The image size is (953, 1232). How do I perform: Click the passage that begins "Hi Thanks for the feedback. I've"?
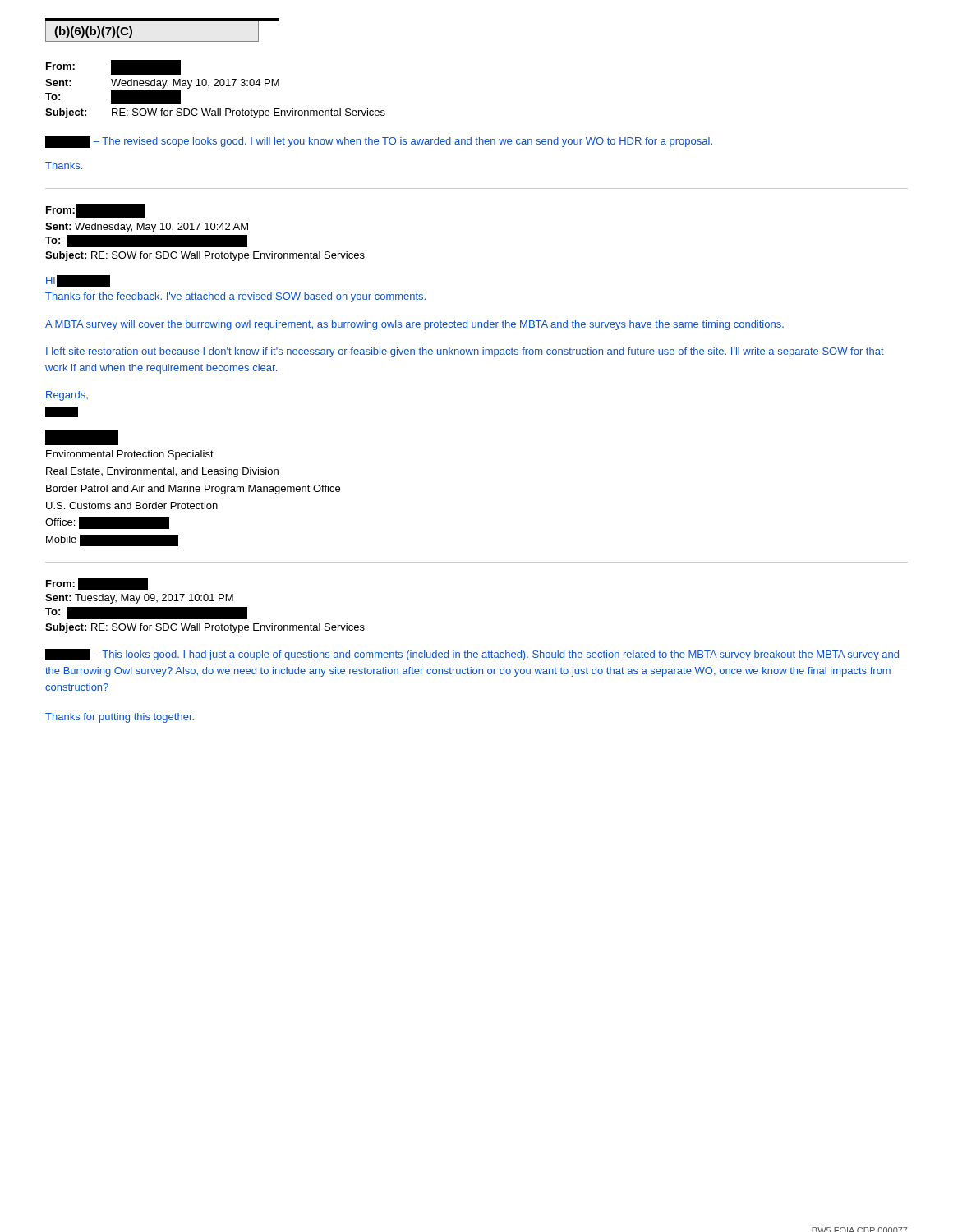[236, 288]
